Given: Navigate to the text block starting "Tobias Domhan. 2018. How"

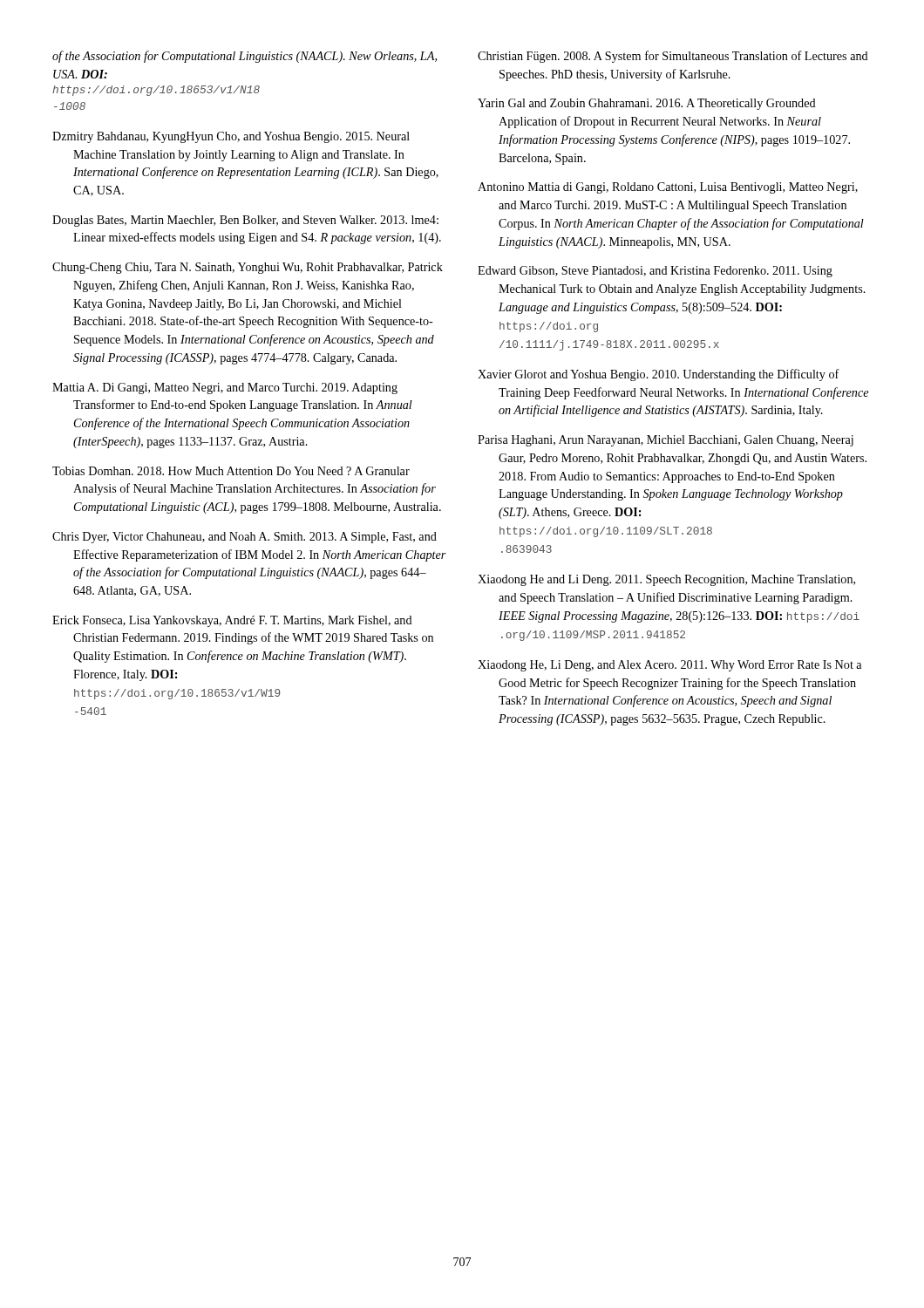Looking at the screenshot, I should tap(247, 489).
